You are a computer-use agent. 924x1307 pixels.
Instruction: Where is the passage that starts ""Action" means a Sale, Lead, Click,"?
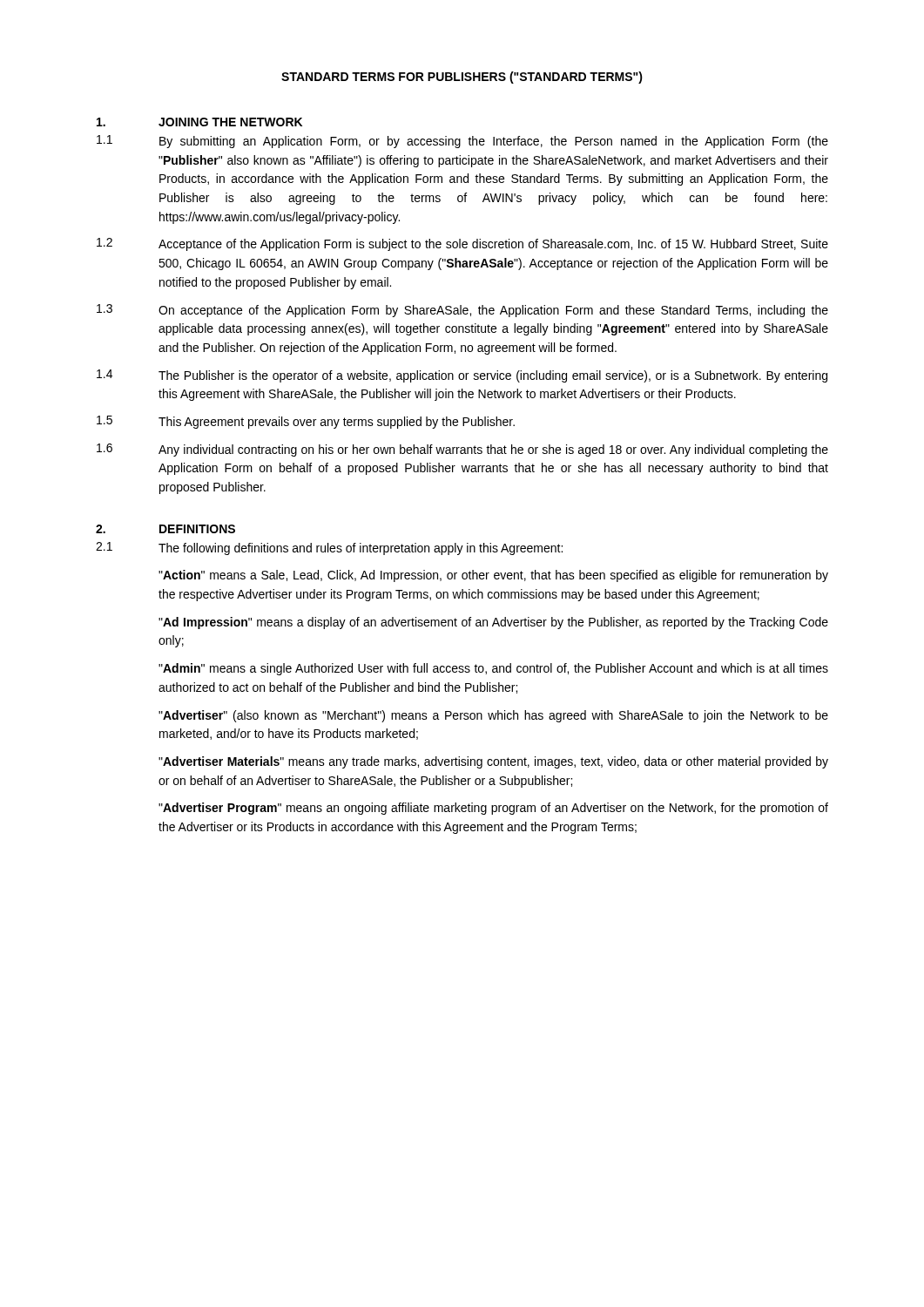coord(493,585)
